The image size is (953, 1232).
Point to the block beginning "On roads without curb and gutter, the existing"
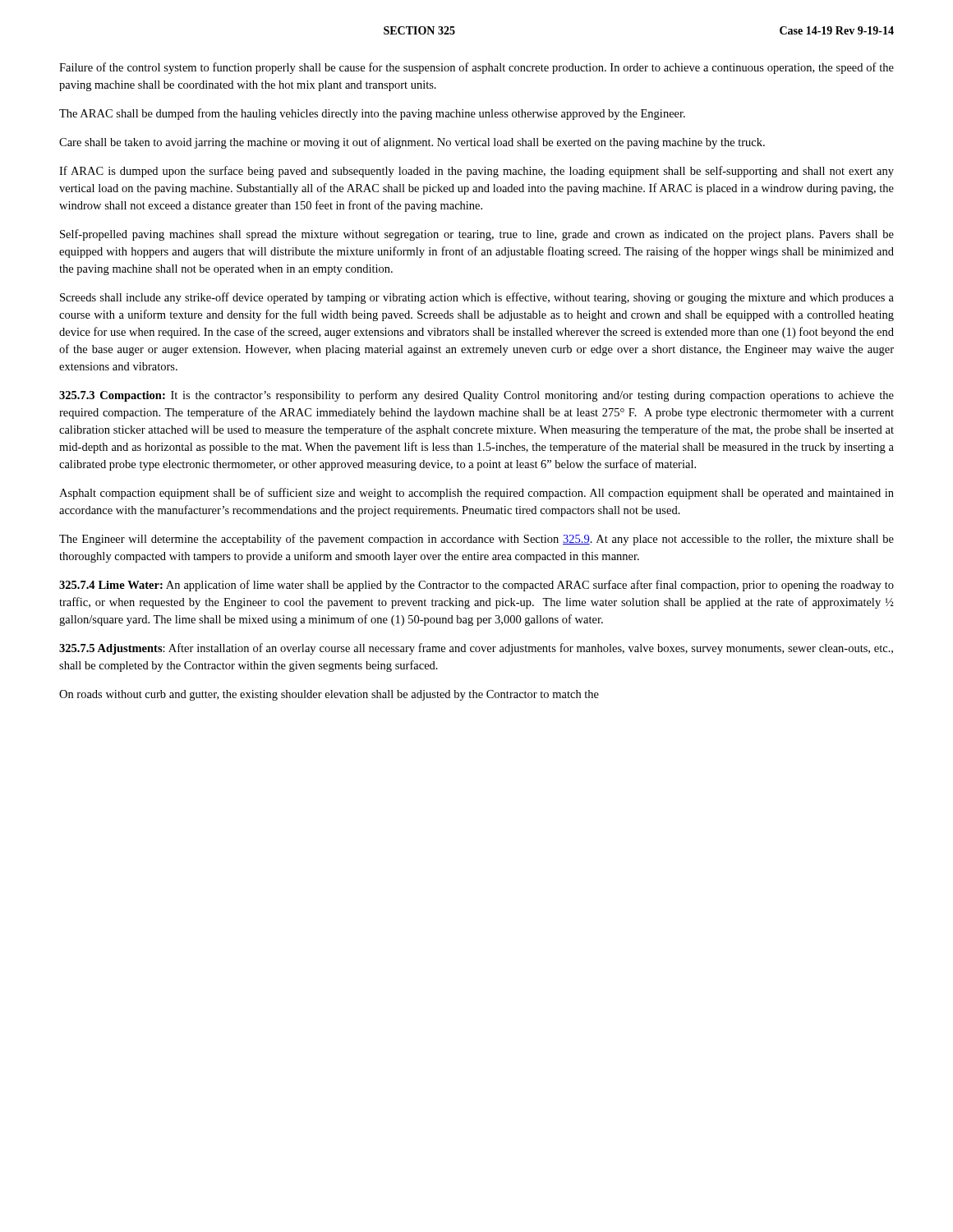pyautogui.click(x=329, y=694)
